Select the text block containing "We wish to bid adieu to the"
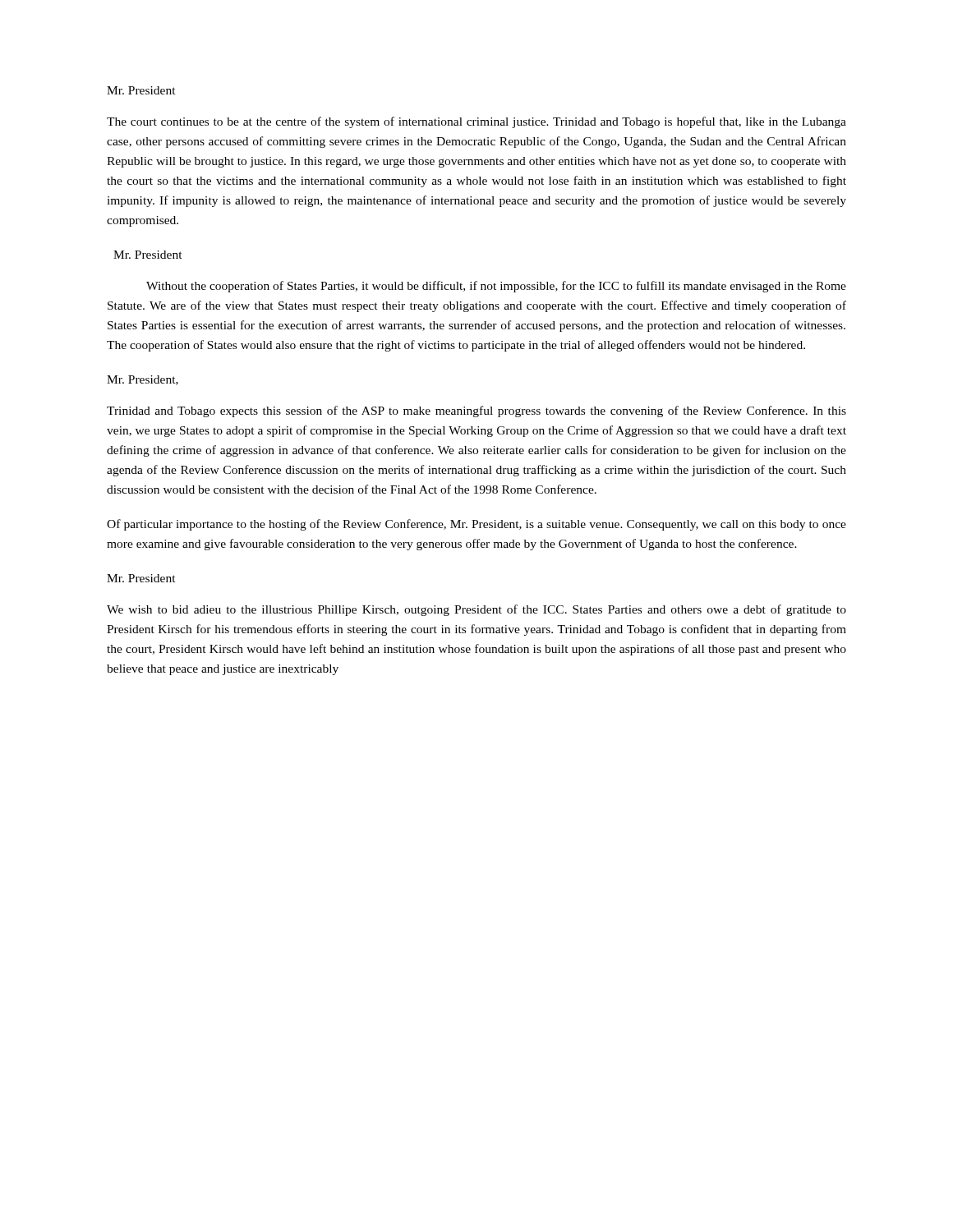 coord(476,639)
